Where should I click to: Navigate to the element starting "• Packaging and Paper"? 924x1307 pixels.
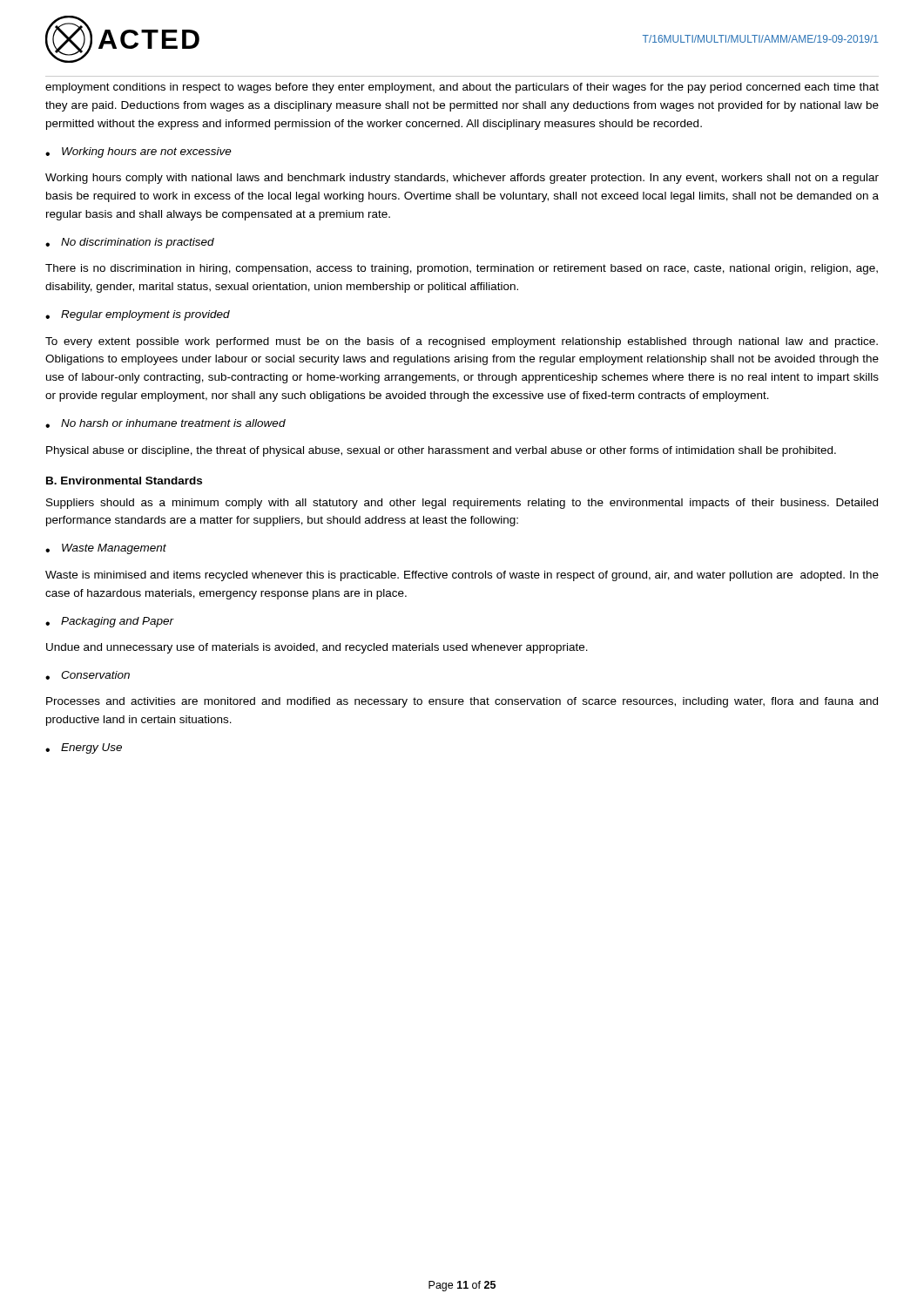tap(109, 623)
